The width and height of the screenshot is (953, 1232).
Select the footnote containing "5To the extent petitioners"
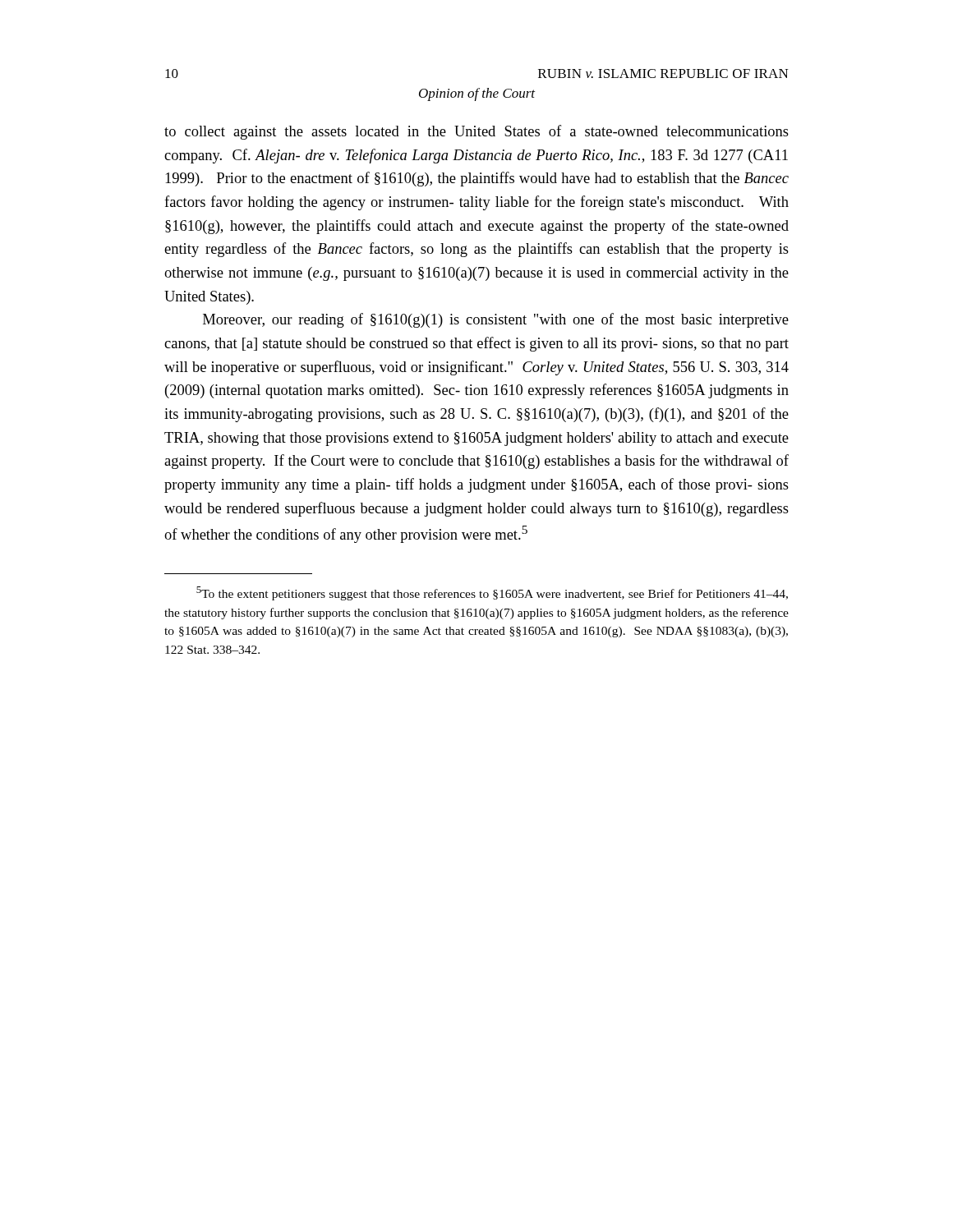[x=476, y=621]
